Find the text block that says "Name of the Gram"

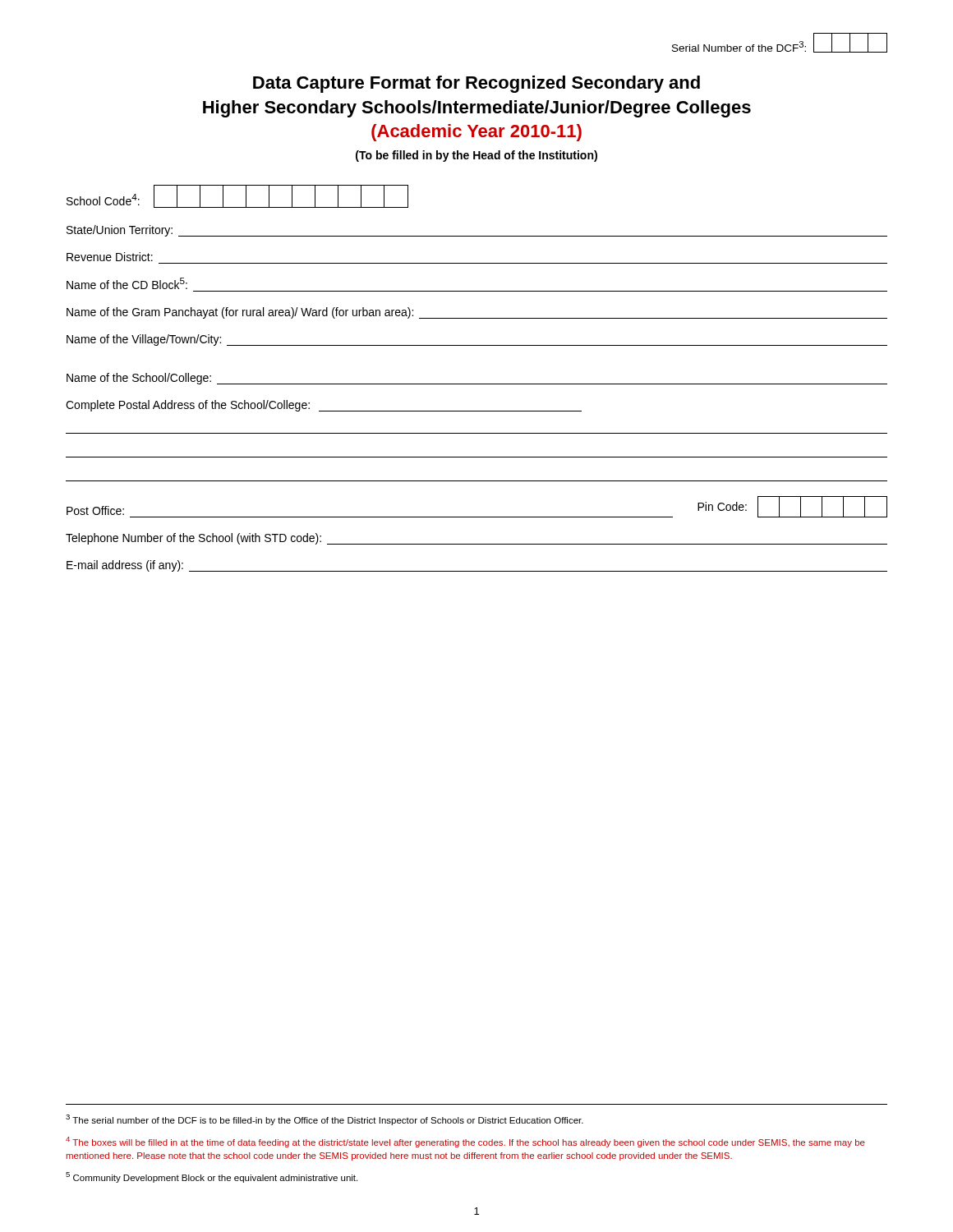476,311
